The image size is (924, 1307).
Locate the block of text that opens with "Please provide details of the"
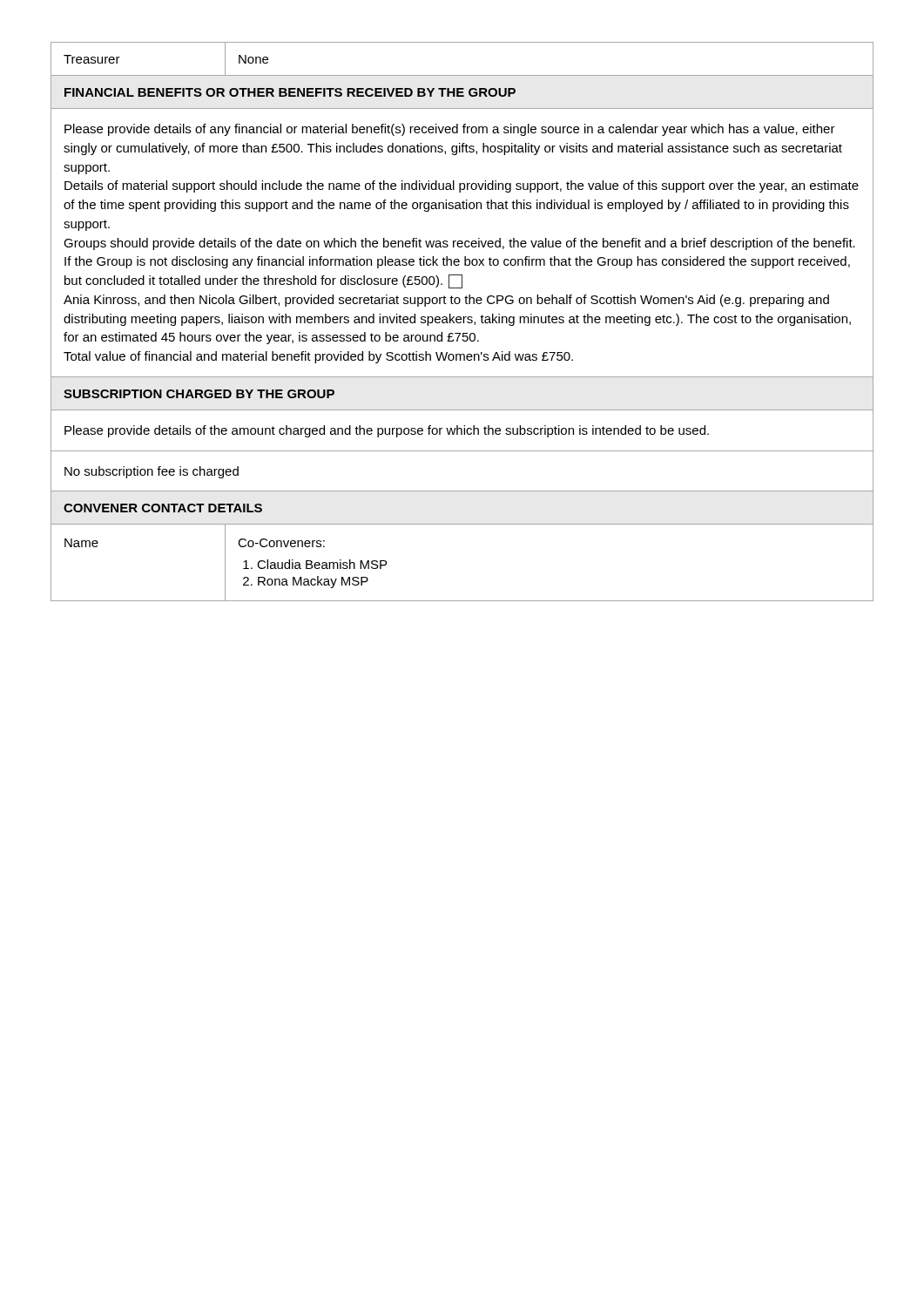tap(462, 430)
